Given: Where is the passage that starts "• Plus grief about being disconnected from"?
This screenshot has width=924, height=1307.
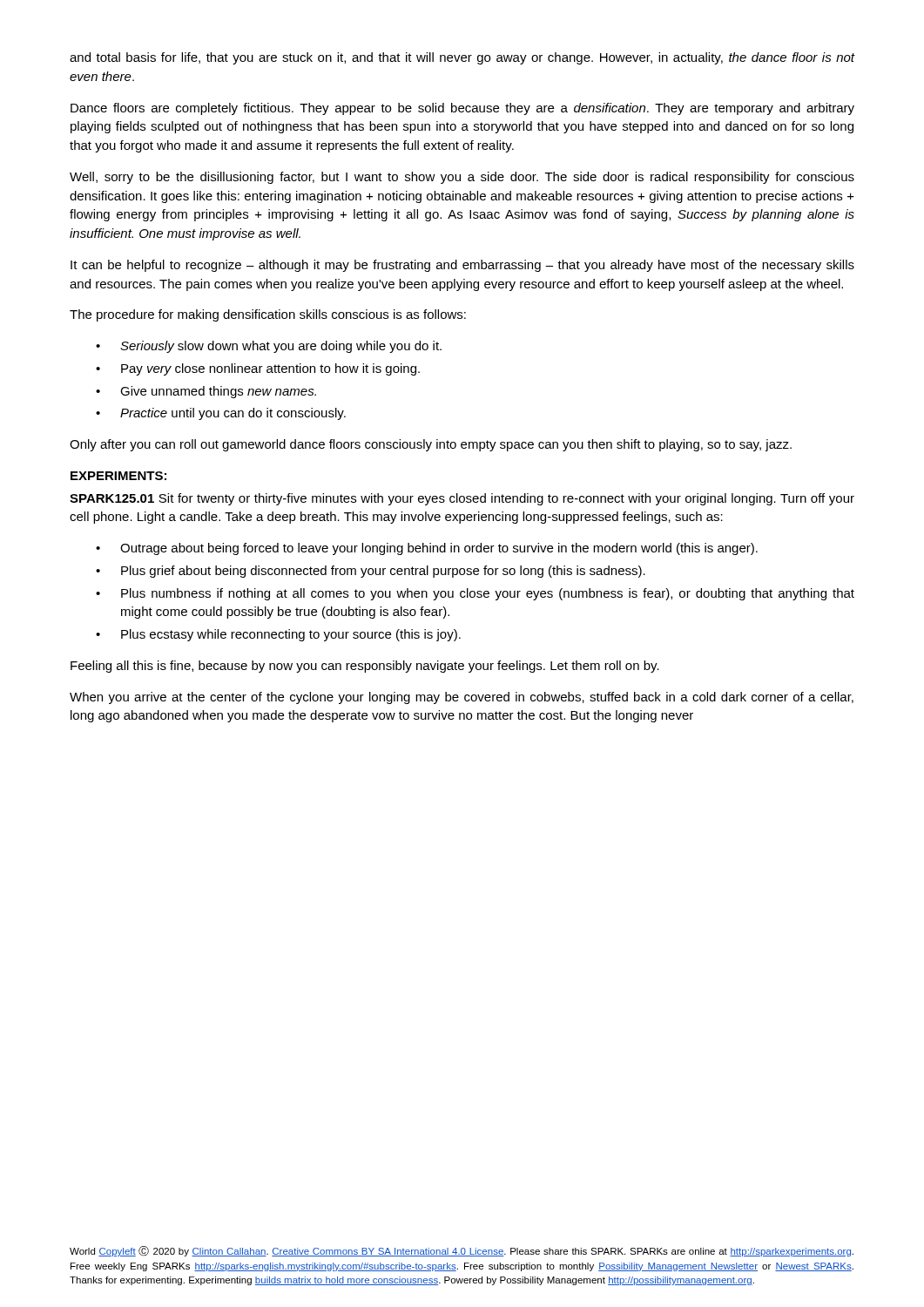Looking at the screenshot, I should pos(475,570).
